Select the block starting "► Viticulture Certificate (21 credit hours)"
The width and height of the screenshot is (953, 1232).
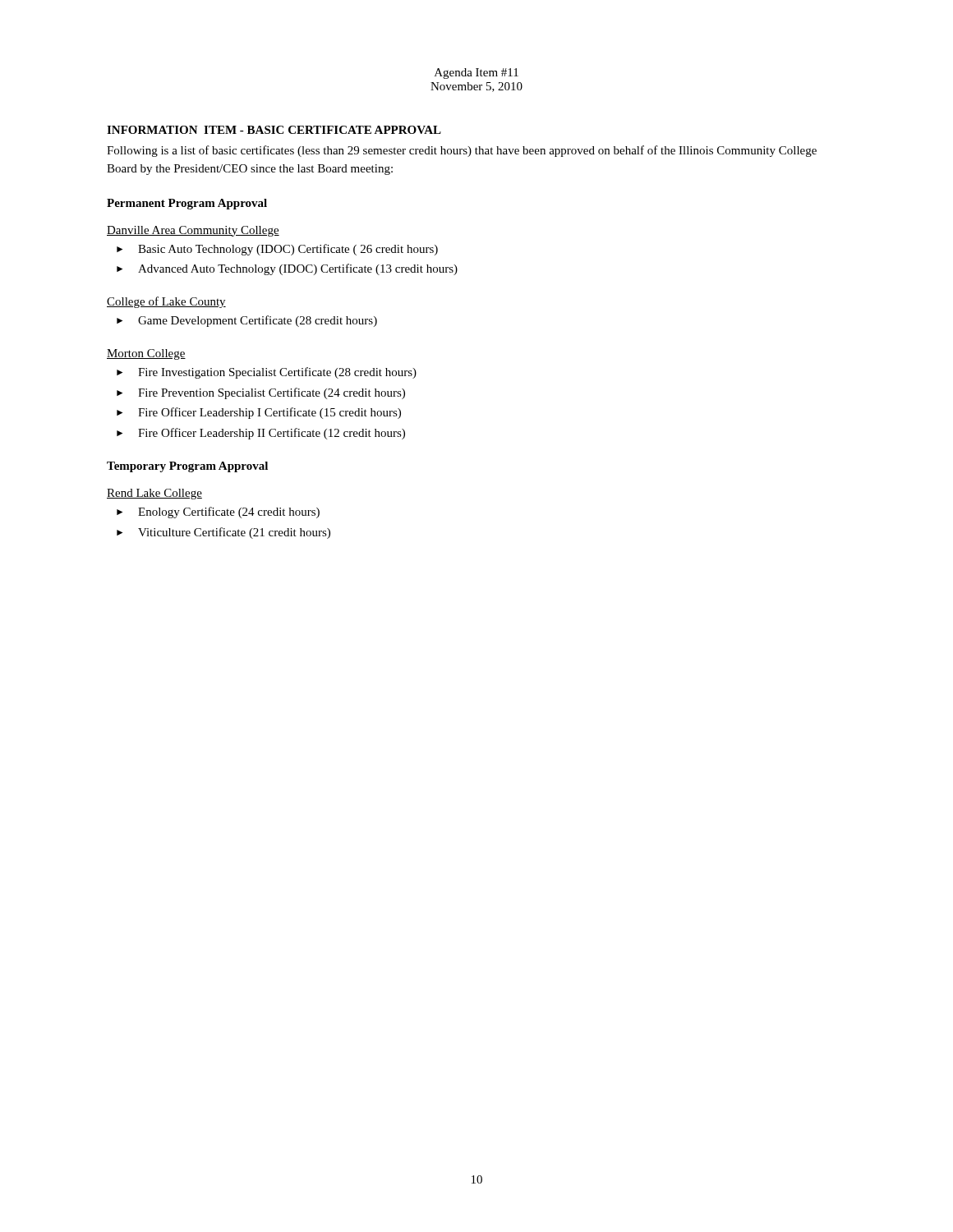click(x=219, y=533)
